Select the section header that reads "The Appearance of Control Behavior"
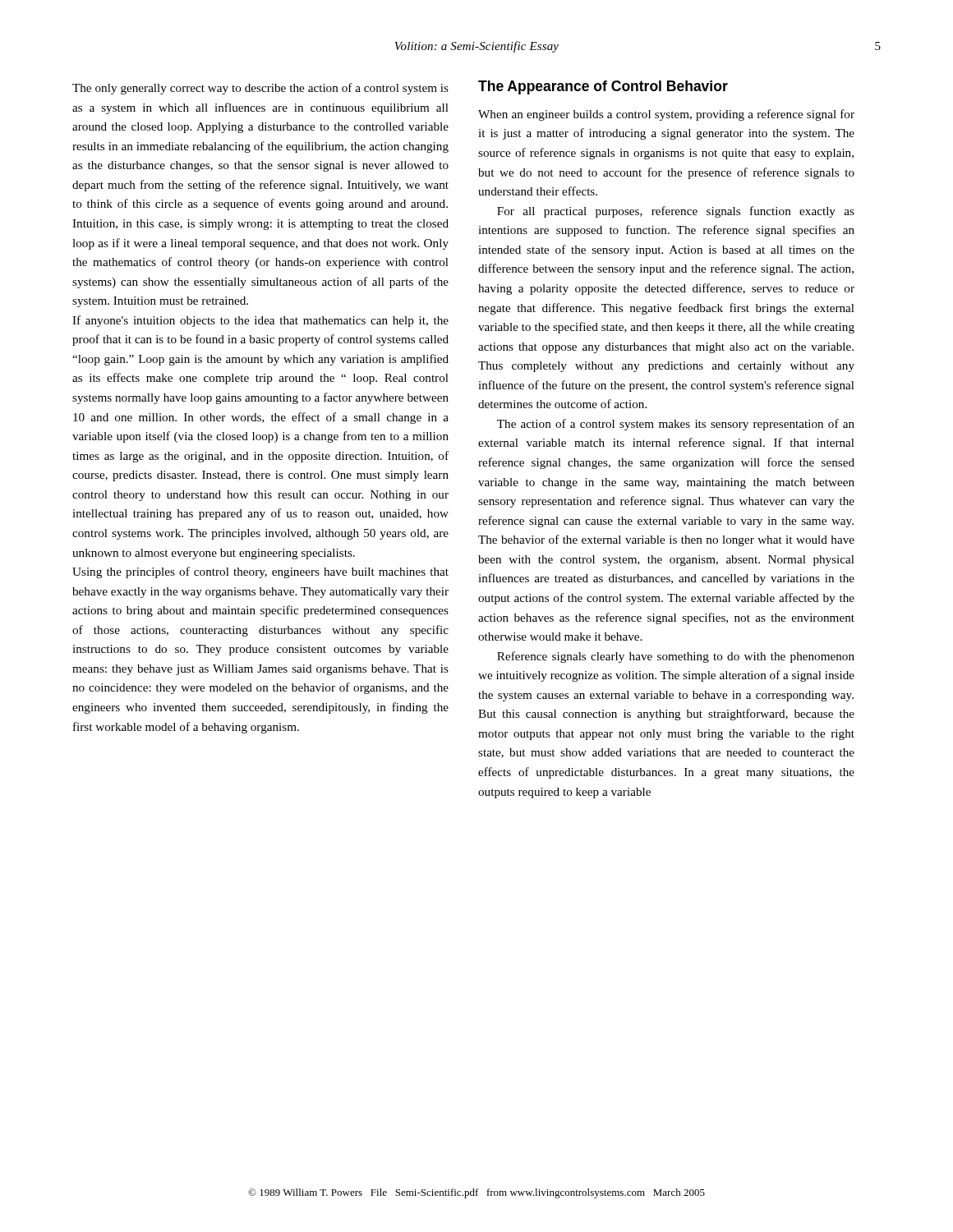 tap(603, 86)
